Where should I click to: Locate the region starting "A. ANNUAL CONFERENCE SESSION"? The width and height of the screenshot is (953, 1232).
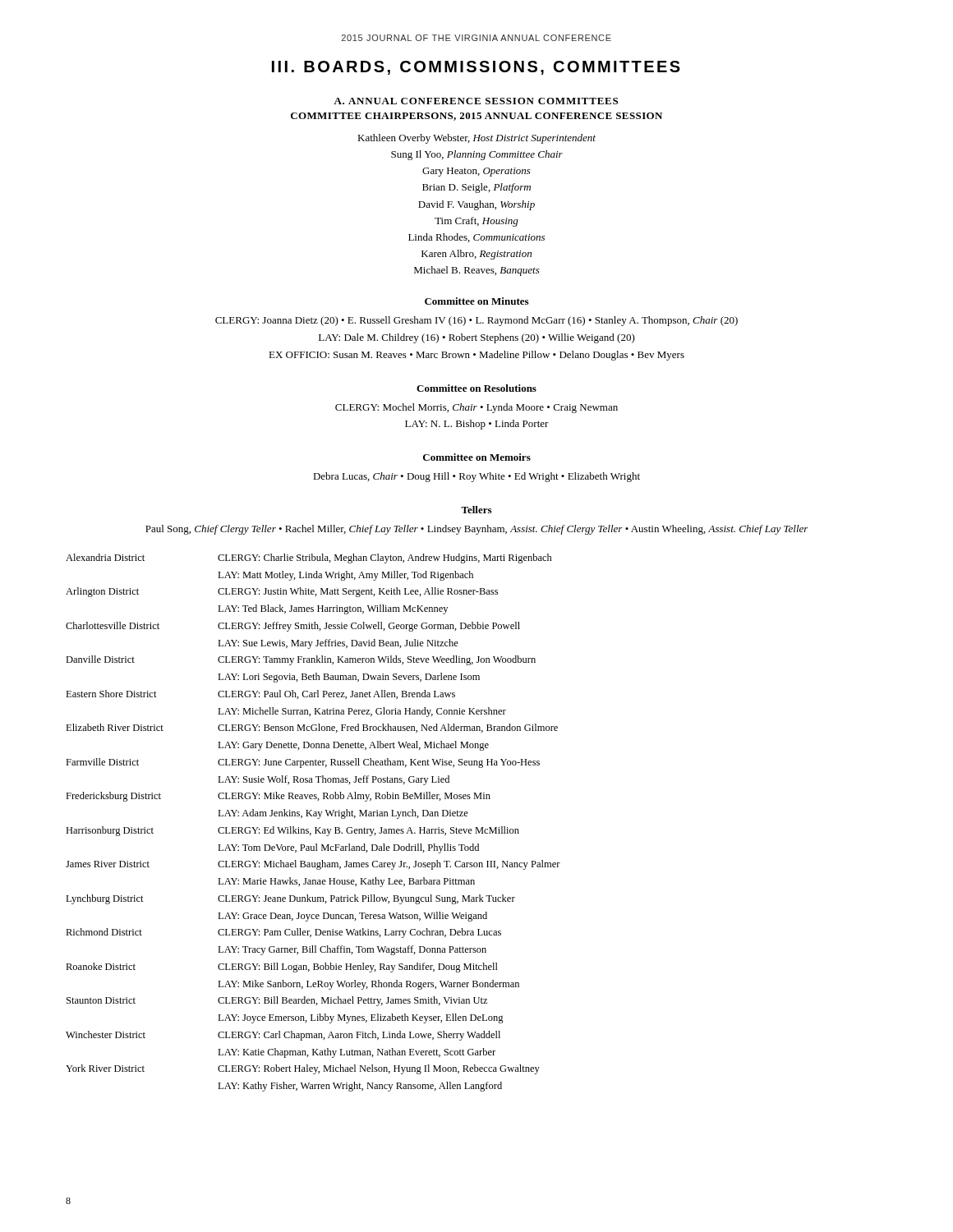[x=476, y=101]
